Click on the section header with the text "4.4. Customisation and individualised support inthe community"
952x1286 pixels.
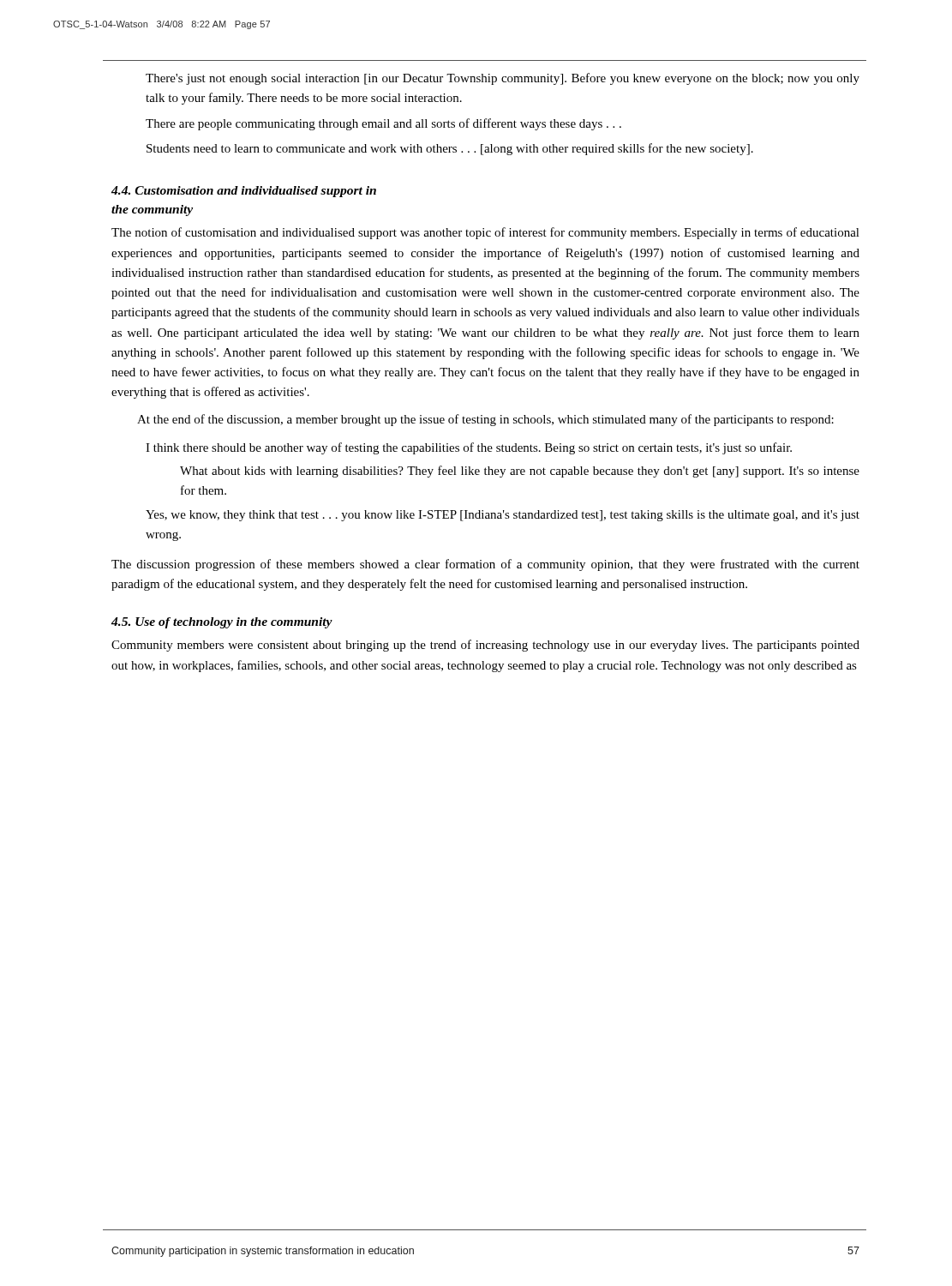point(244,199)
